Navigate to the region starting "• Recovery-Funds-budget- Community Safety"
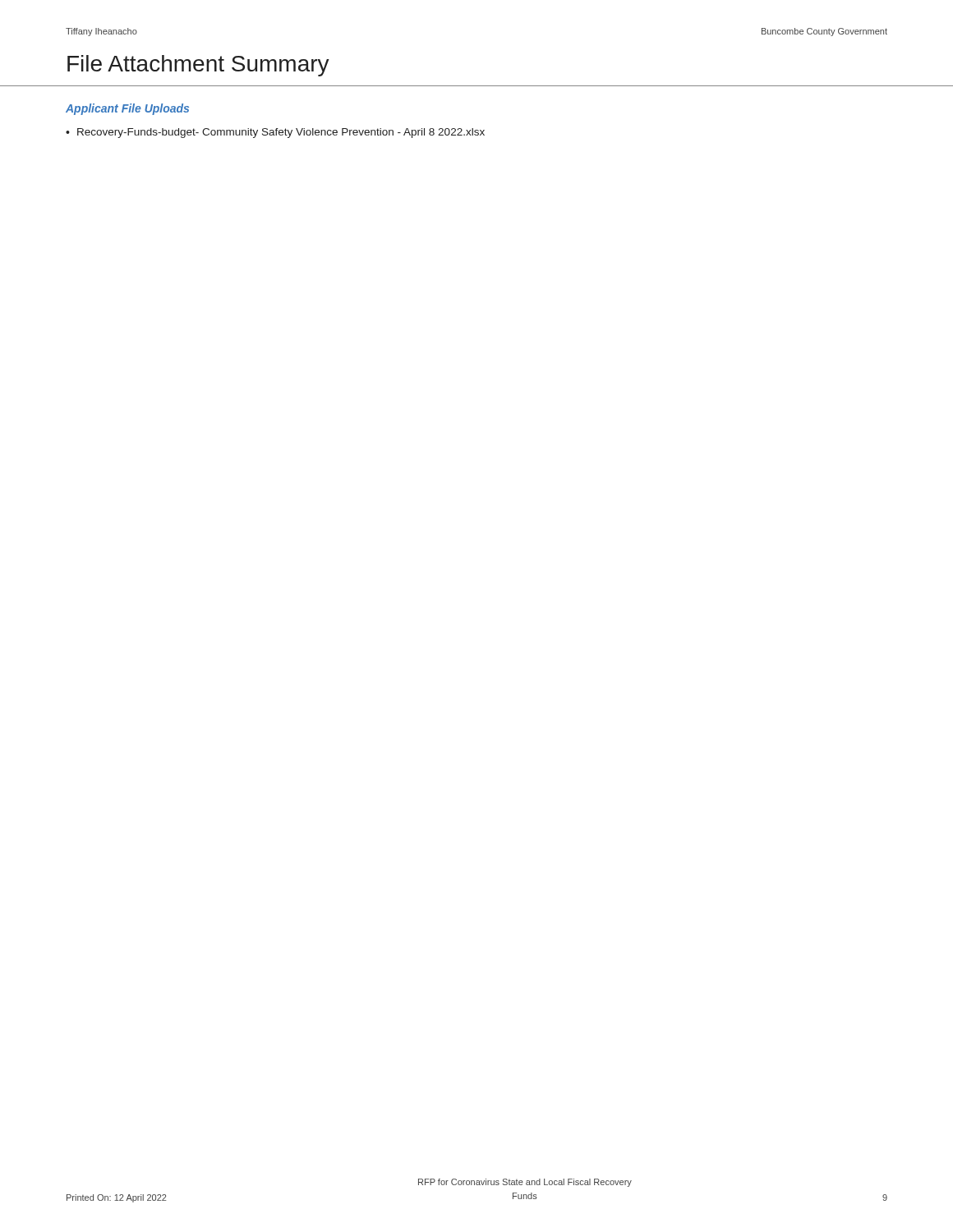Screen dimensions: 1232x953 (275, 133)
